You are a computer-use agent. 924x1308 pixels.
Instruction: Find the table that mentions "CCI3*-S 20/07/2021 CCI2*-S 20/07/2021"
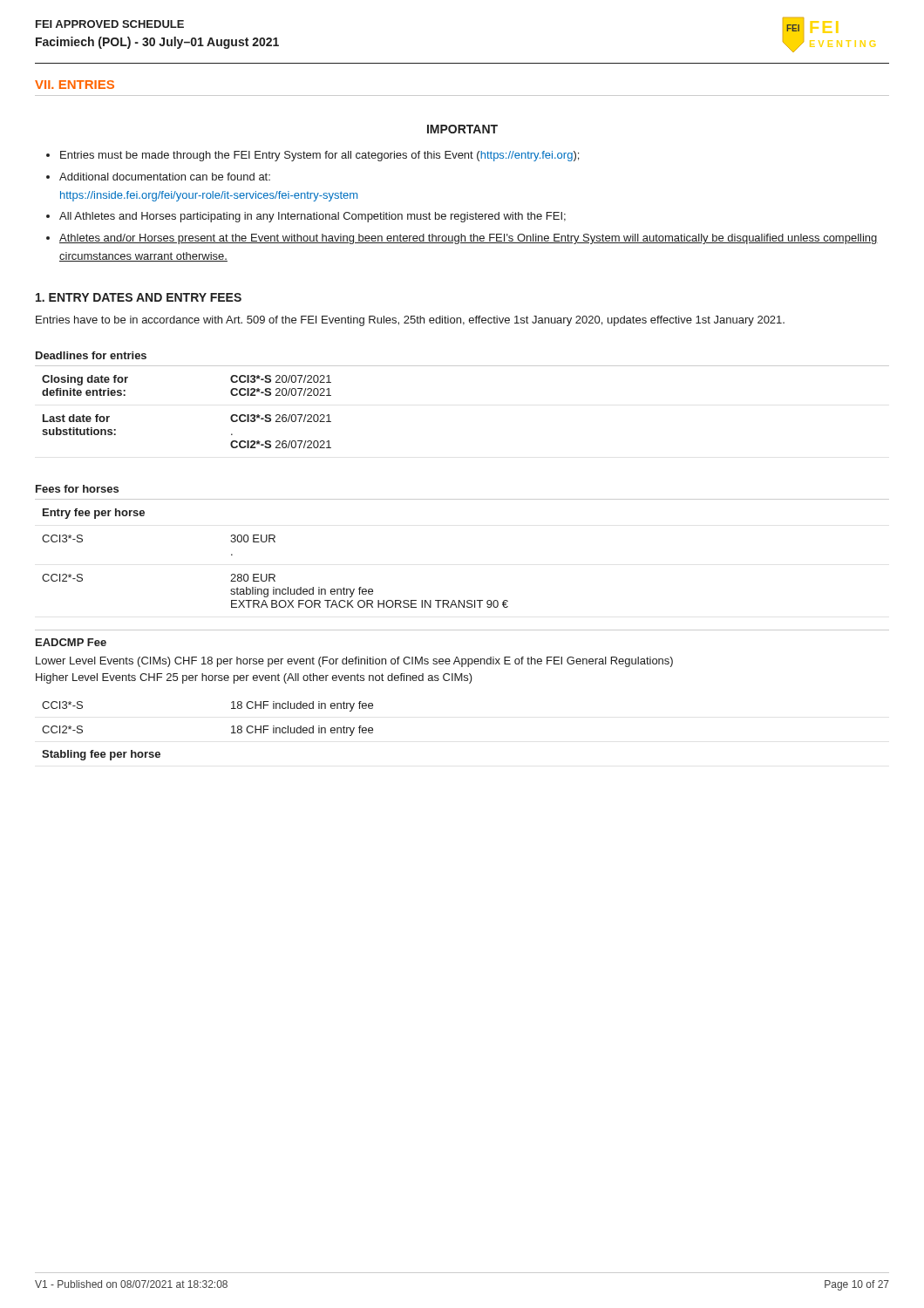coord(462,403)
